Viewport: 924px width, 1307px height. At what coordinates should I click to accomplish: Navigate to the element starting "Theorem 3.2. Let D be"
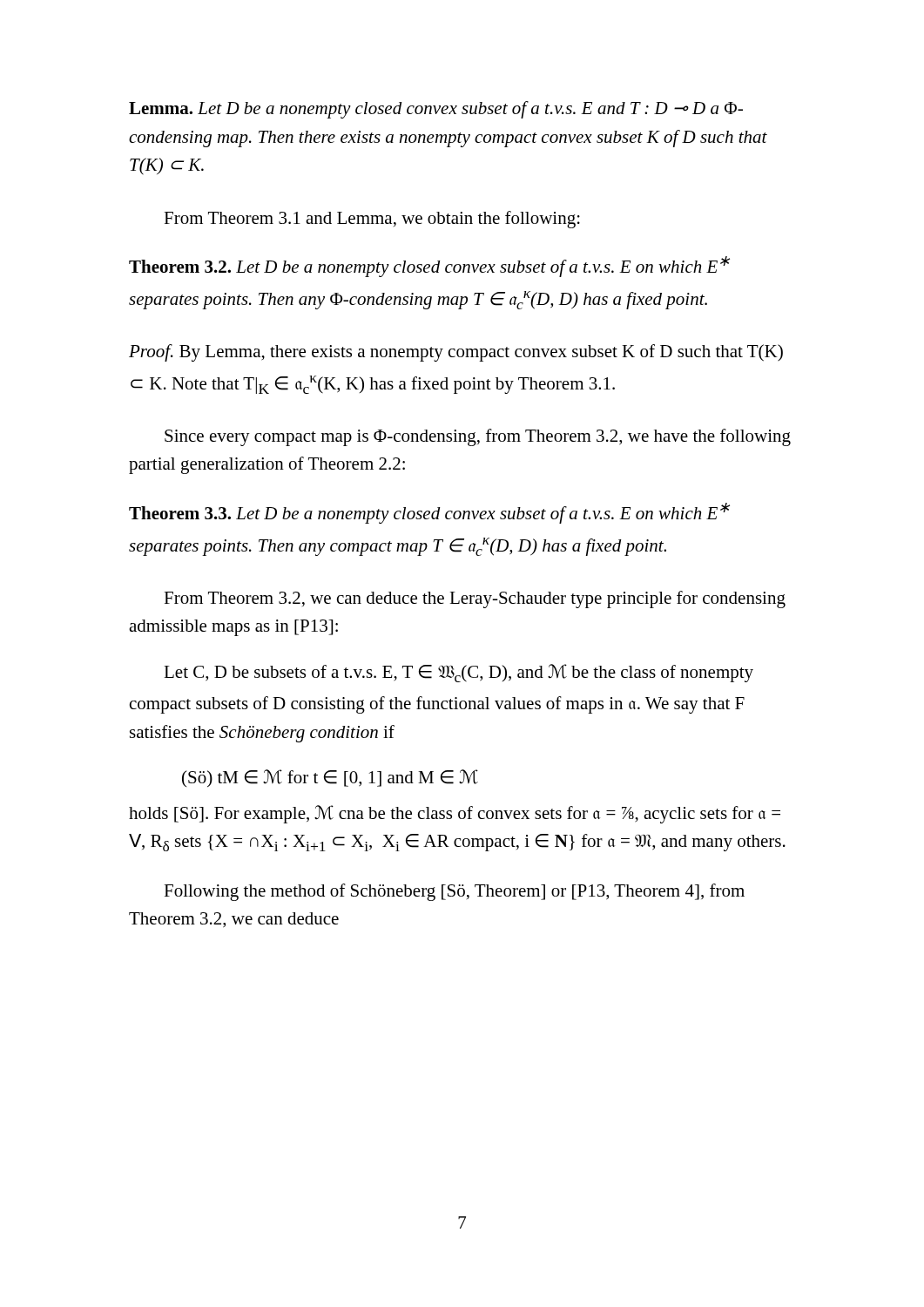click(x=430, y=282)
